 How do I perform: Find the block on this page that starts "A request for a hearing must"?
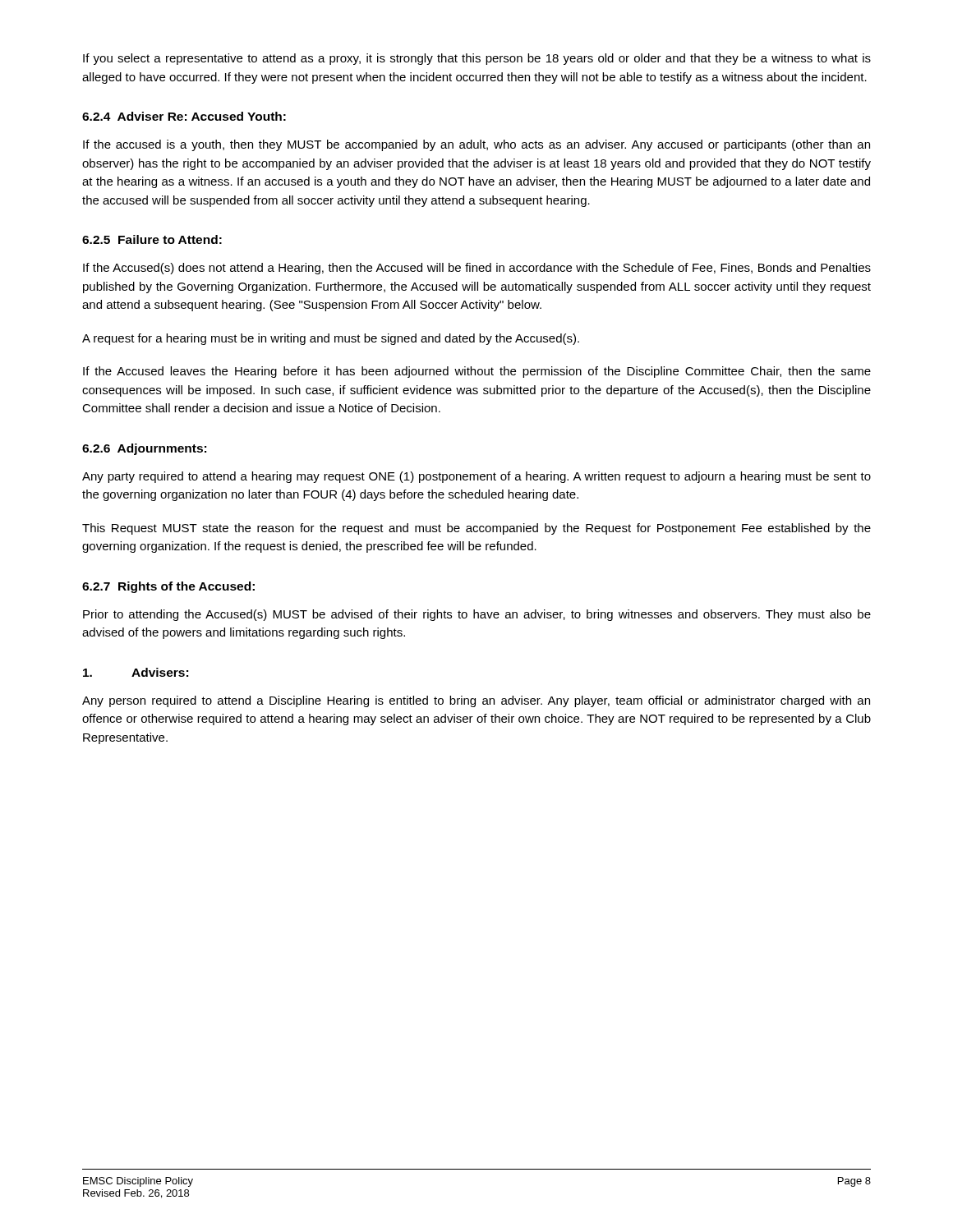(x=331, y=338)
